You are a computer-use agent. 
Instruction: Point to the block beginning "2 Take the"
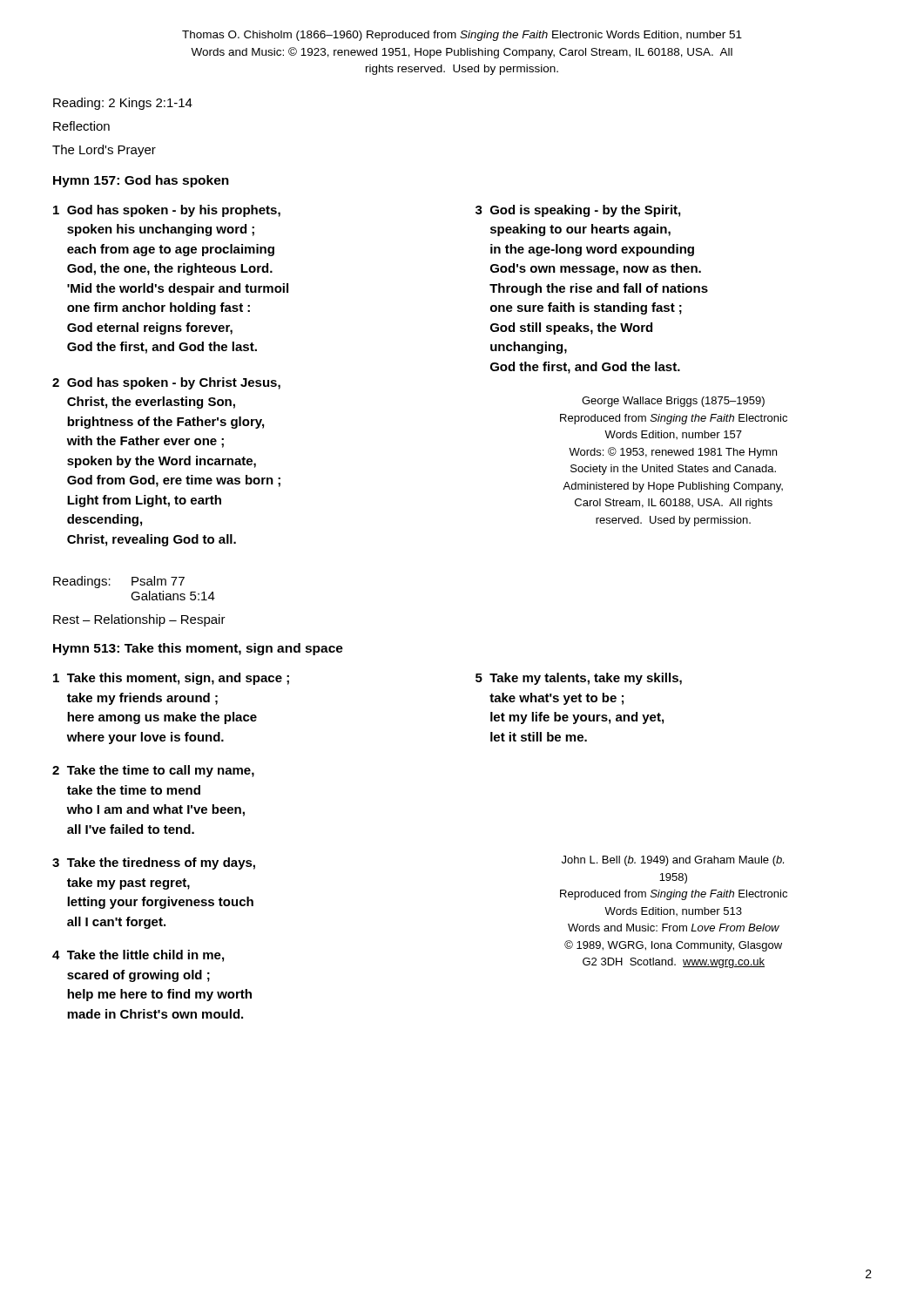coord(153,799)
